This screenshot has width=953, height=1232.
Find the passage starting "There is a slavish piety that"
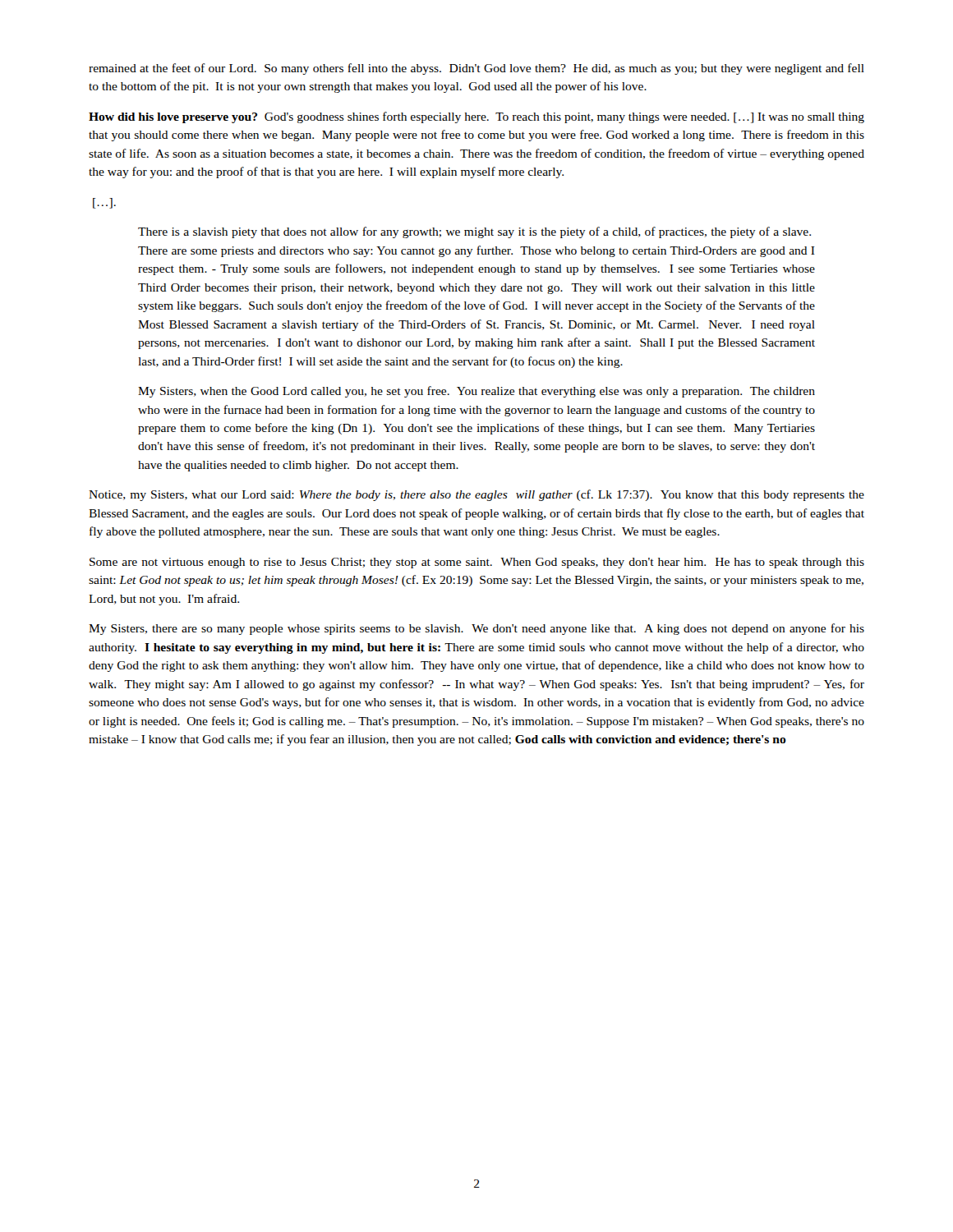pyautogui.click(x=476, y=296)
